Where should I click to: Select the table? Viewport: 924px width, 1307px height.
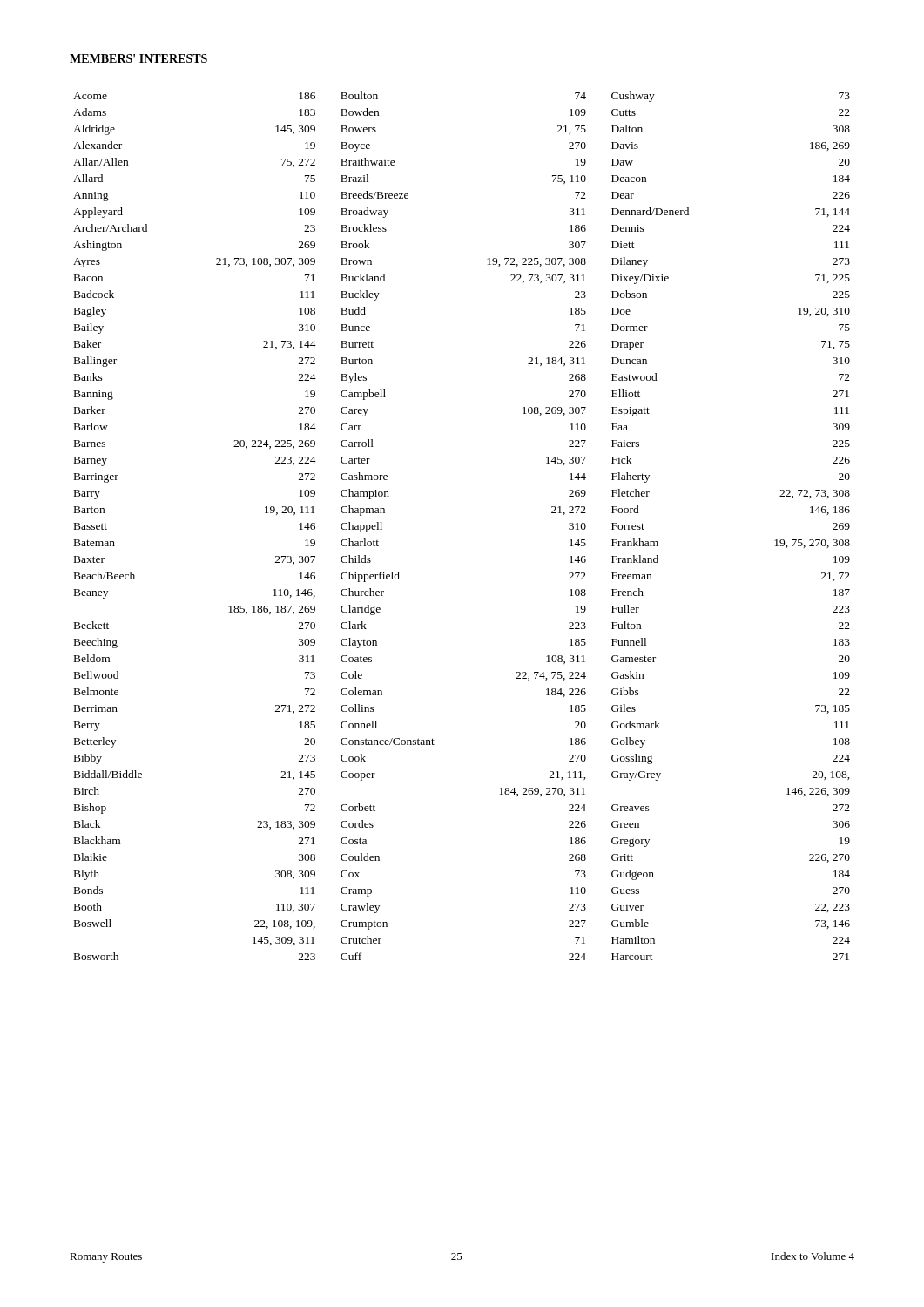pyautogui.click(x=462, y=526)
